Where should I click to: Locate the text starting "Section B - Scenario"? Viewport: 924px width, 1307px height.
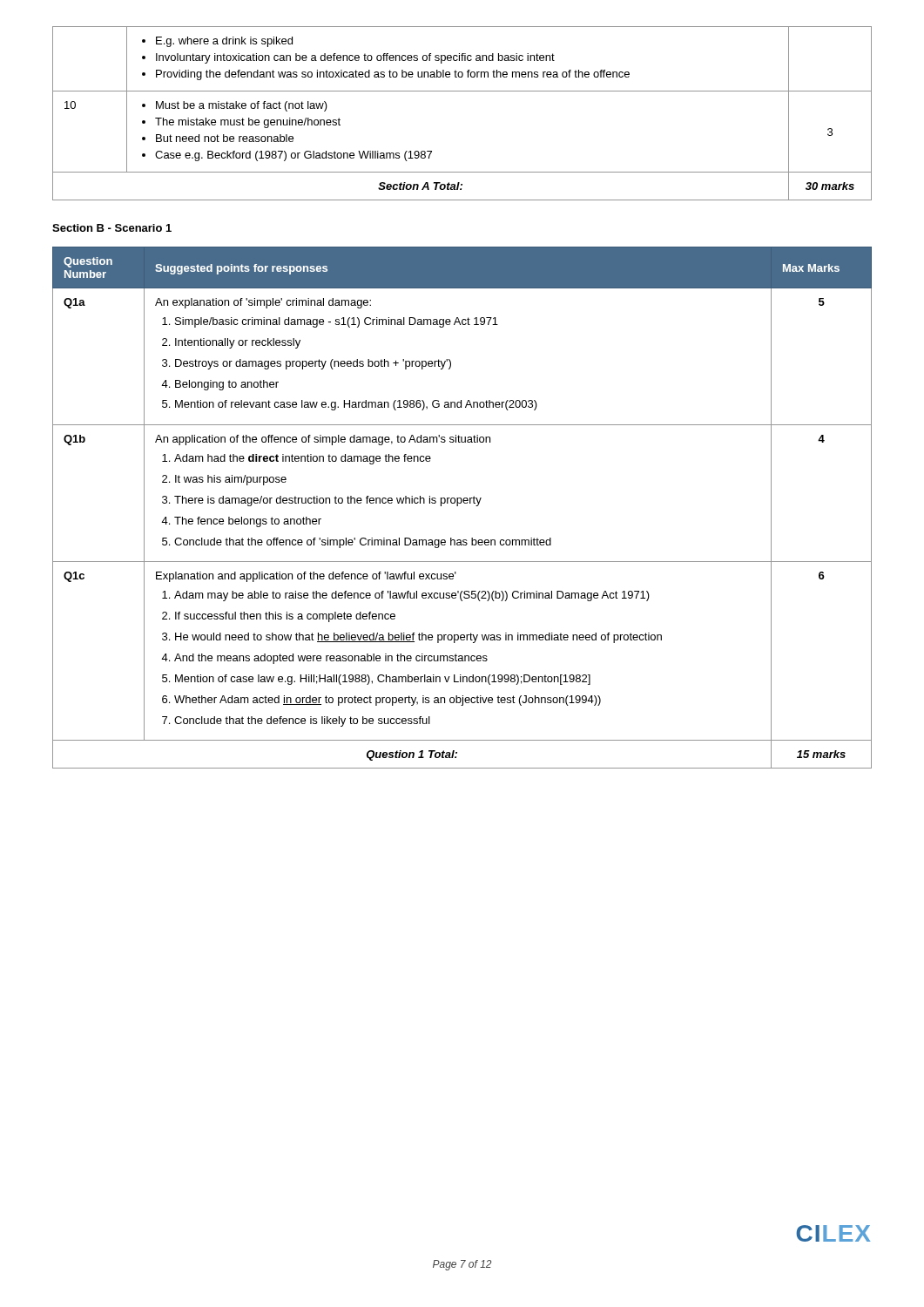click(x=112, y=228)
